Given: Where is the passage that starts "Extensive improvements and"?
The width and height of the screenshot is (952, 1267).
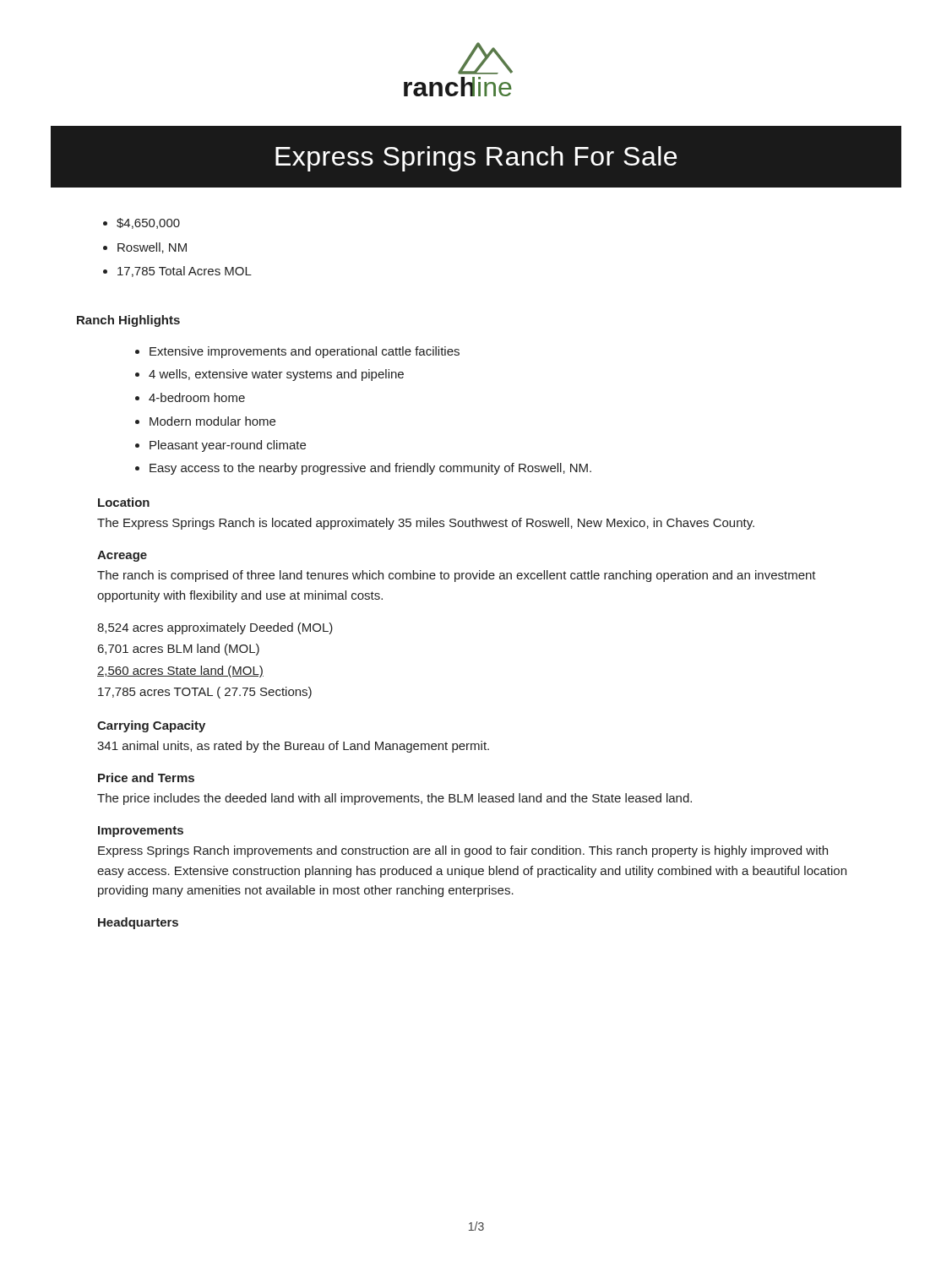Looking at the screenshot, I should pos(304,351).
